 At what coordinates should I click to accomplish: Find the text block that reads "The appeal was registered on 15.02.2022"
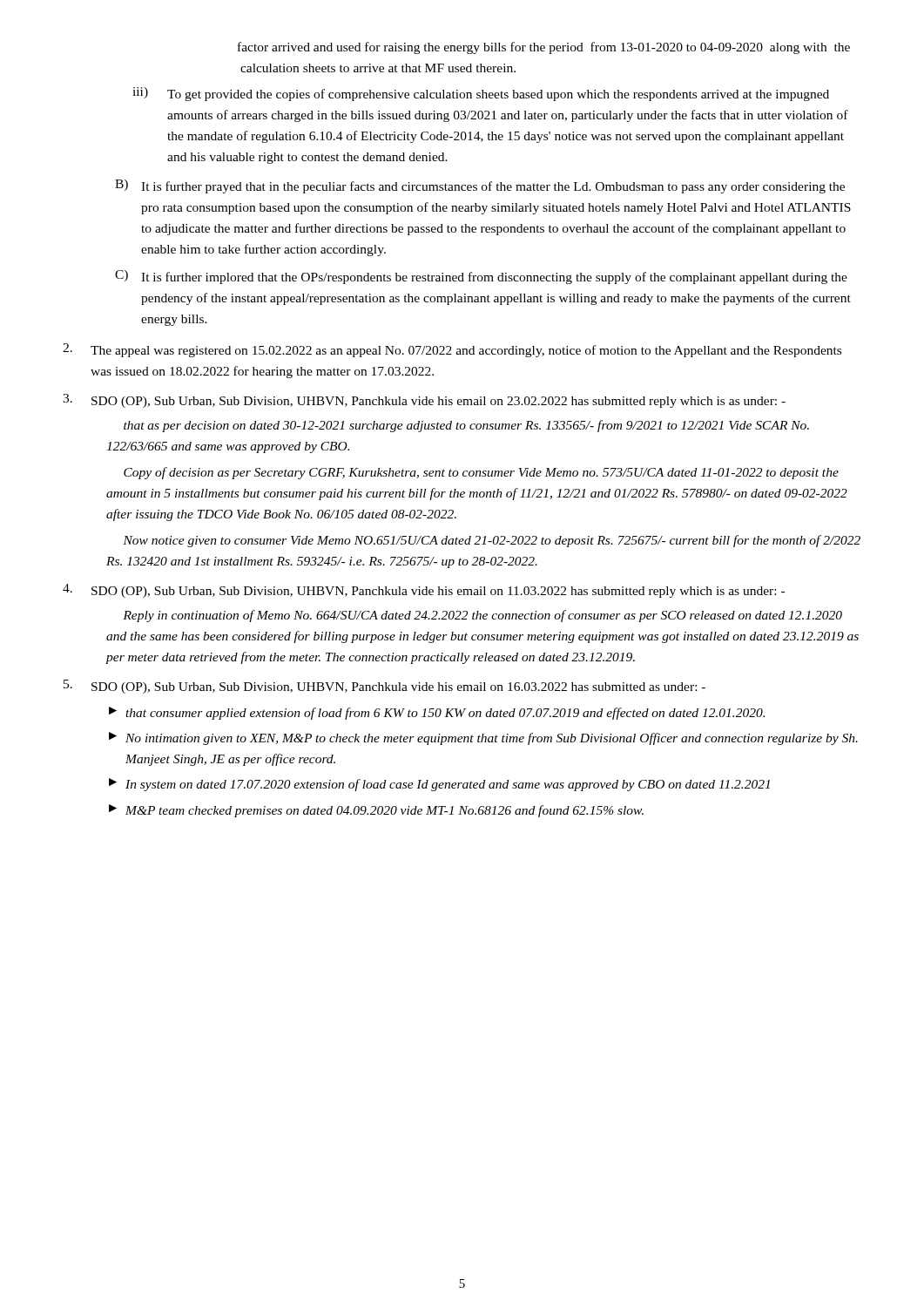[x=462, y=361]
